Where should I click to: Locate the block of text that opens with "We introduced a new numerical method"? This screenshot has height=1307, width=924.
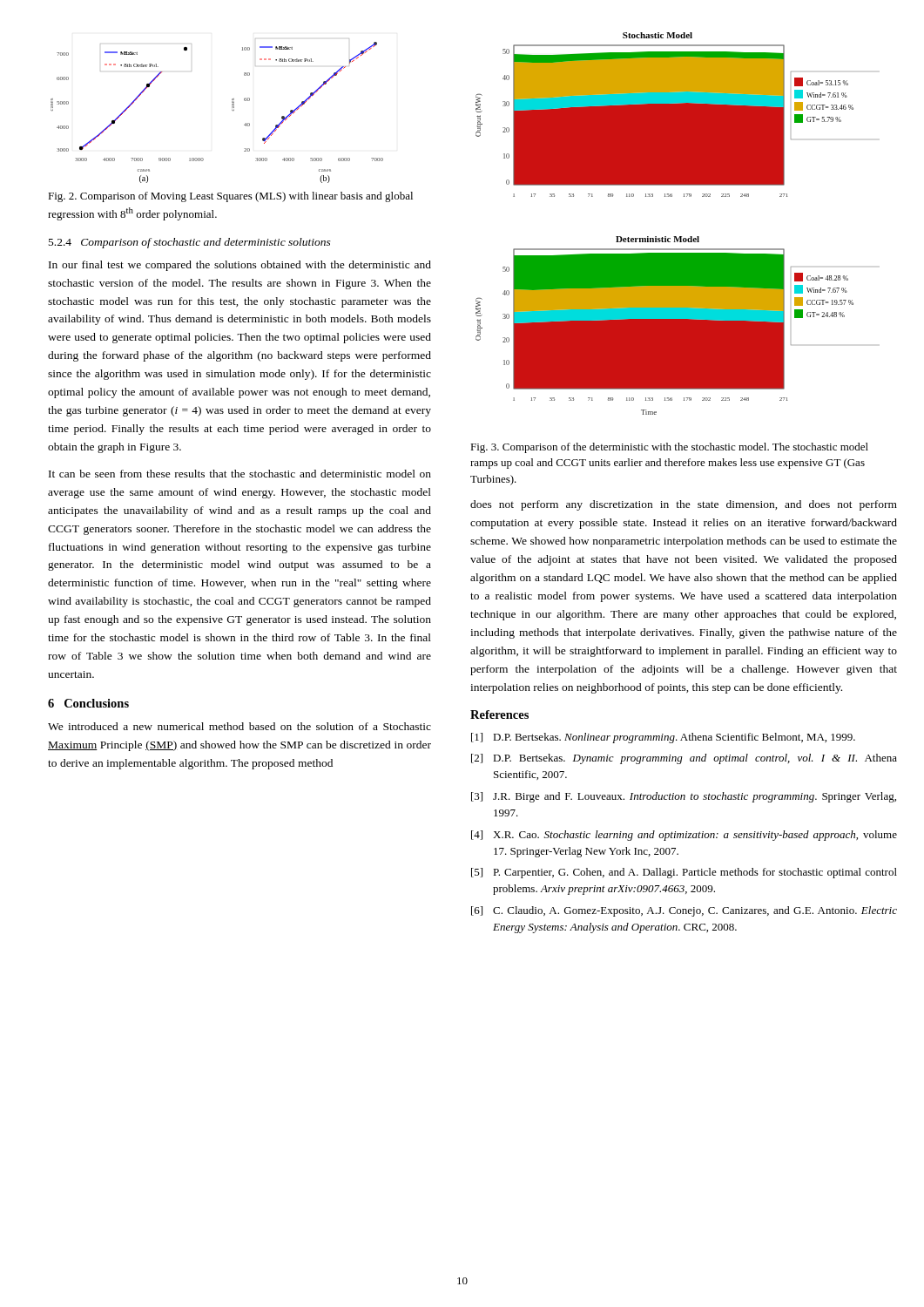click(239, 745)
